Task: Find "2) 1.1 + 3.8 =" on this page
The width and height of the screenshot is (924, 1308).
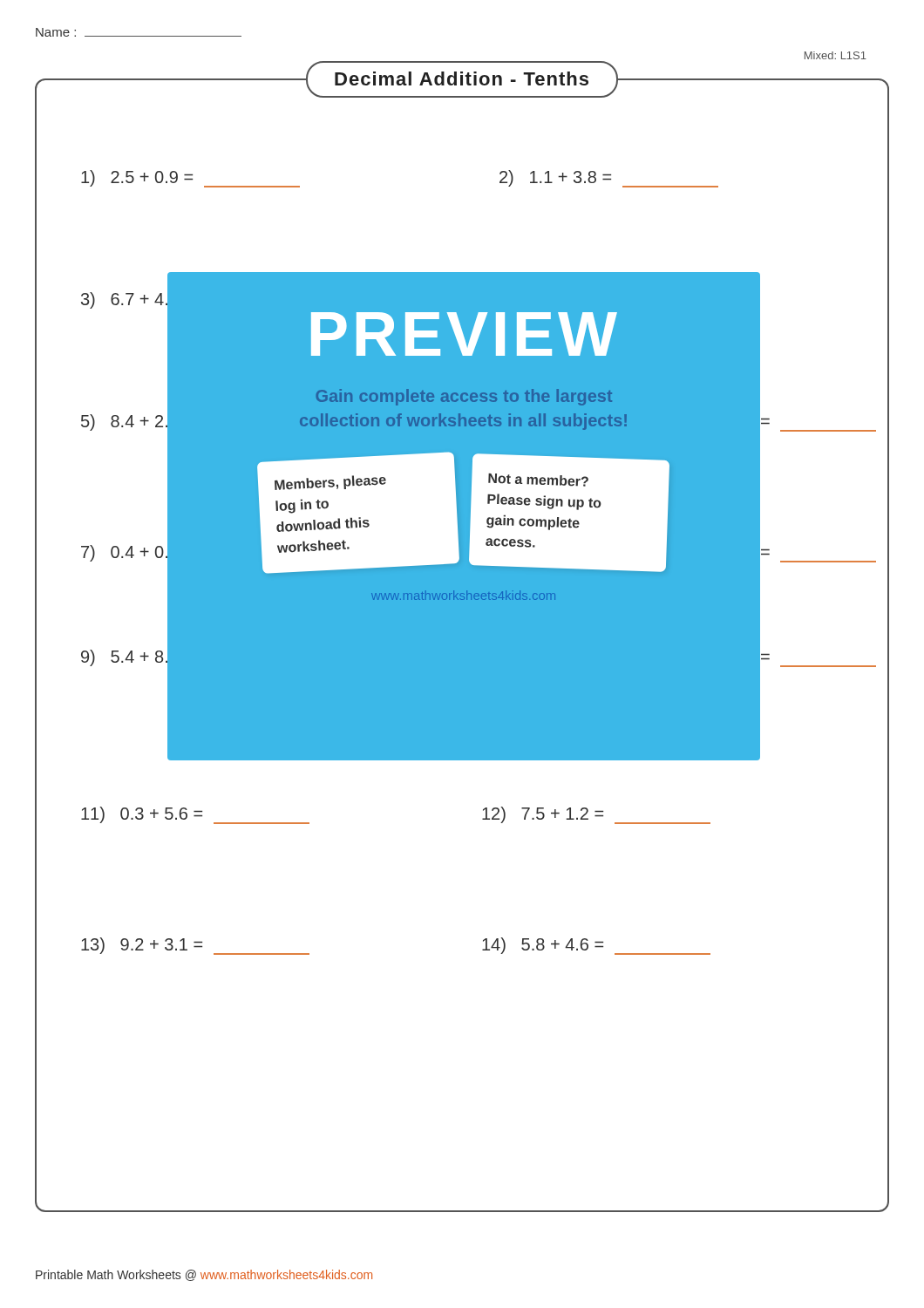Action: click(608, 177)
